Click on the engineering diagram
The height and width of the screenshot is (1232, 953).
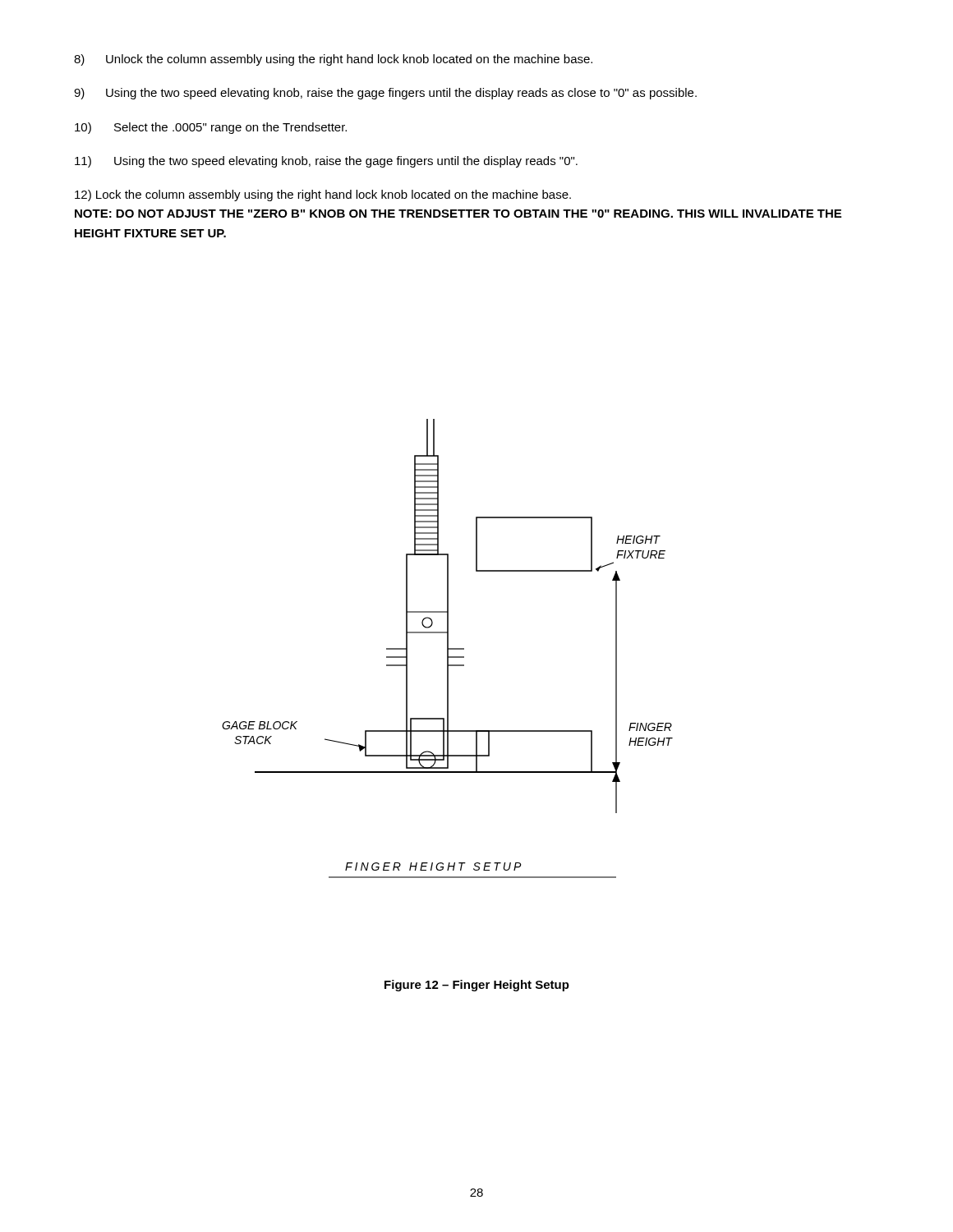[x=476, y=701]
